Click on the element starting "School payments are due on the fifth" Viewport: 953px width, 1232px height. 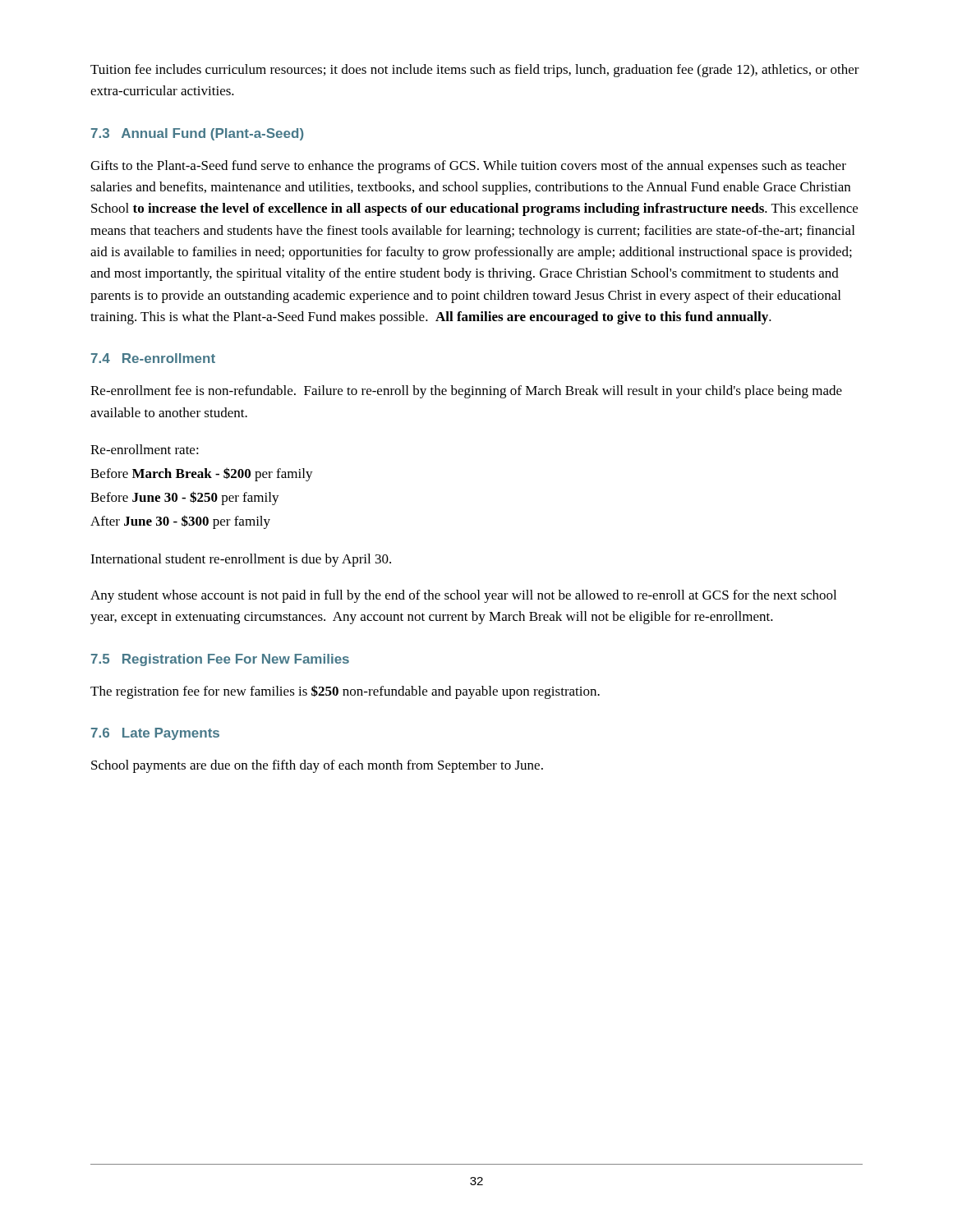(317, 765)
